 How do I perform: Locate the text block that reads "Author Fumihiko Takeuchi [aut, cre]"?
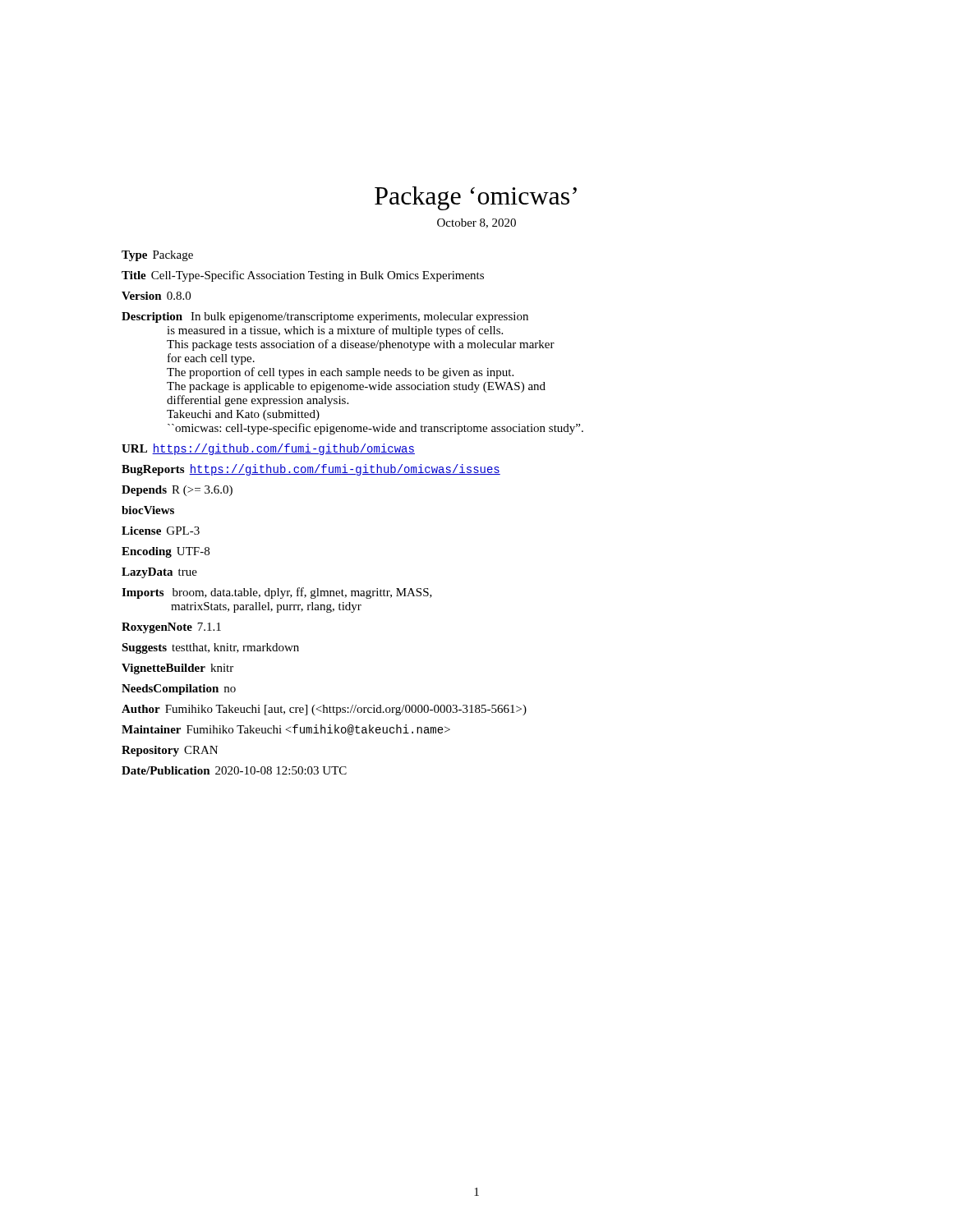point(476,709)
